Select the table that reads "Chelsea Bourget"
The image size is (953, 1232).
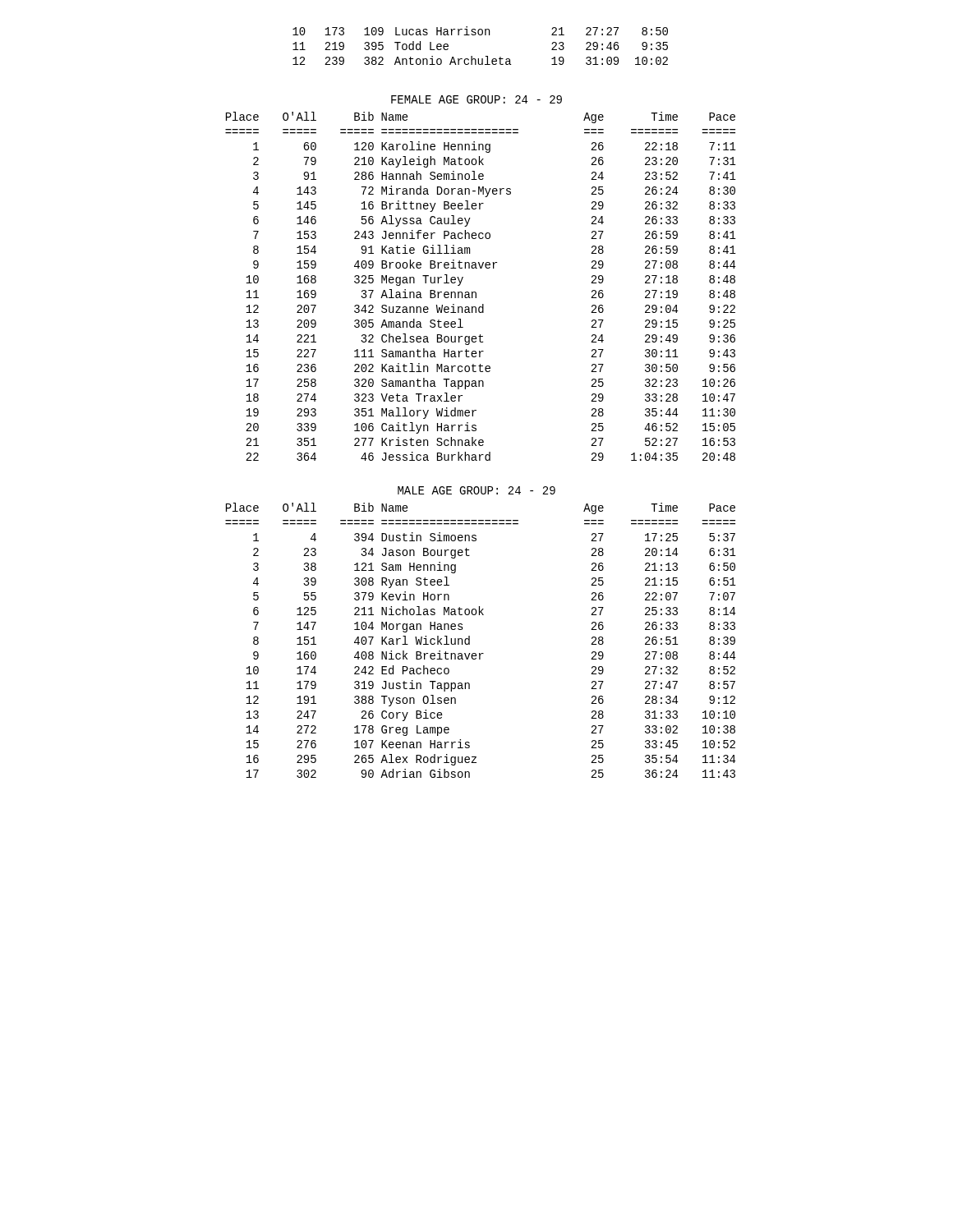(476, 287)
